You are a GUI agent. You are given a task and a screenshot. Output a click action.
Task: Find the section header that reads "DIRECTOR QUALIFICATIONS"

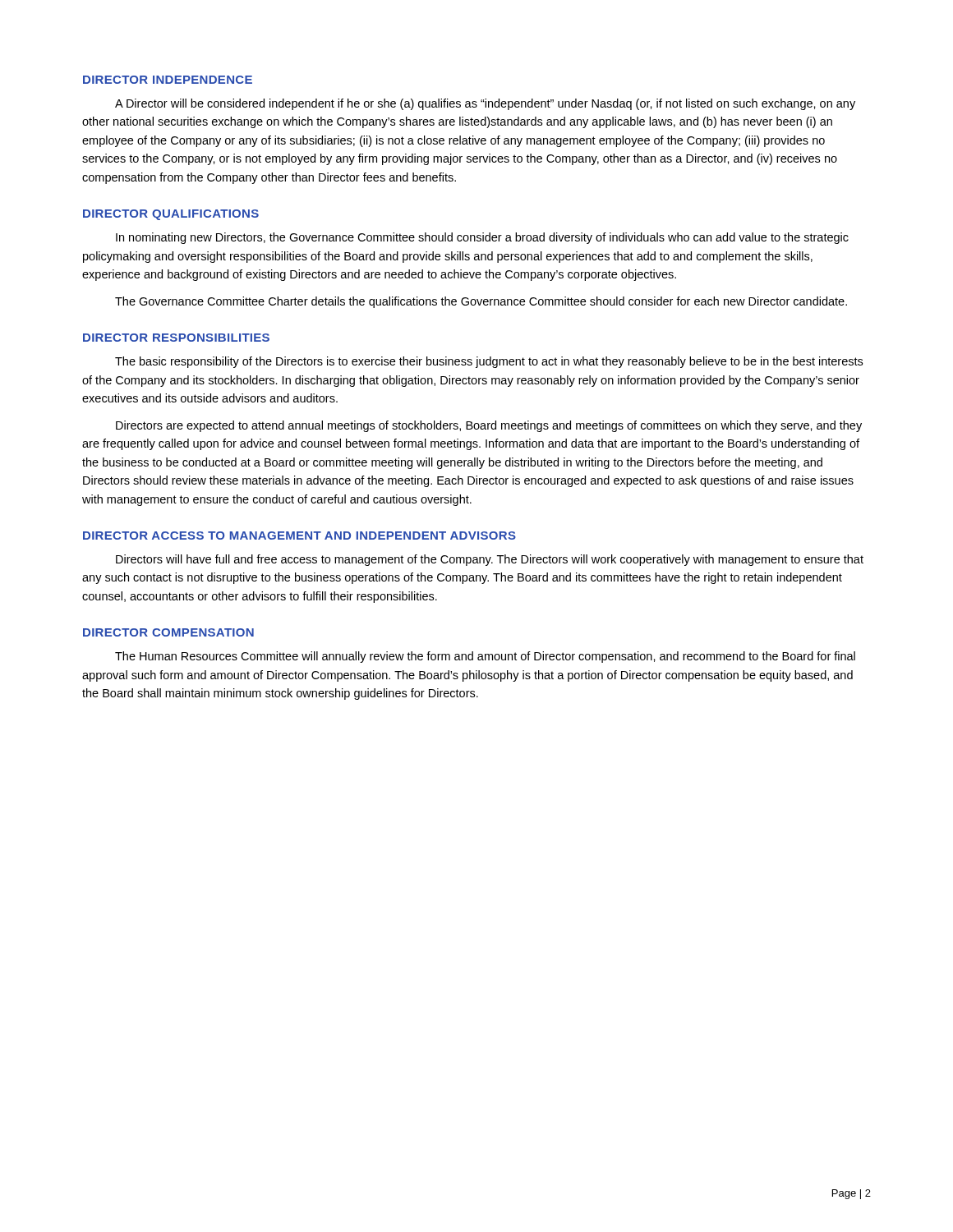coord(171,213)
